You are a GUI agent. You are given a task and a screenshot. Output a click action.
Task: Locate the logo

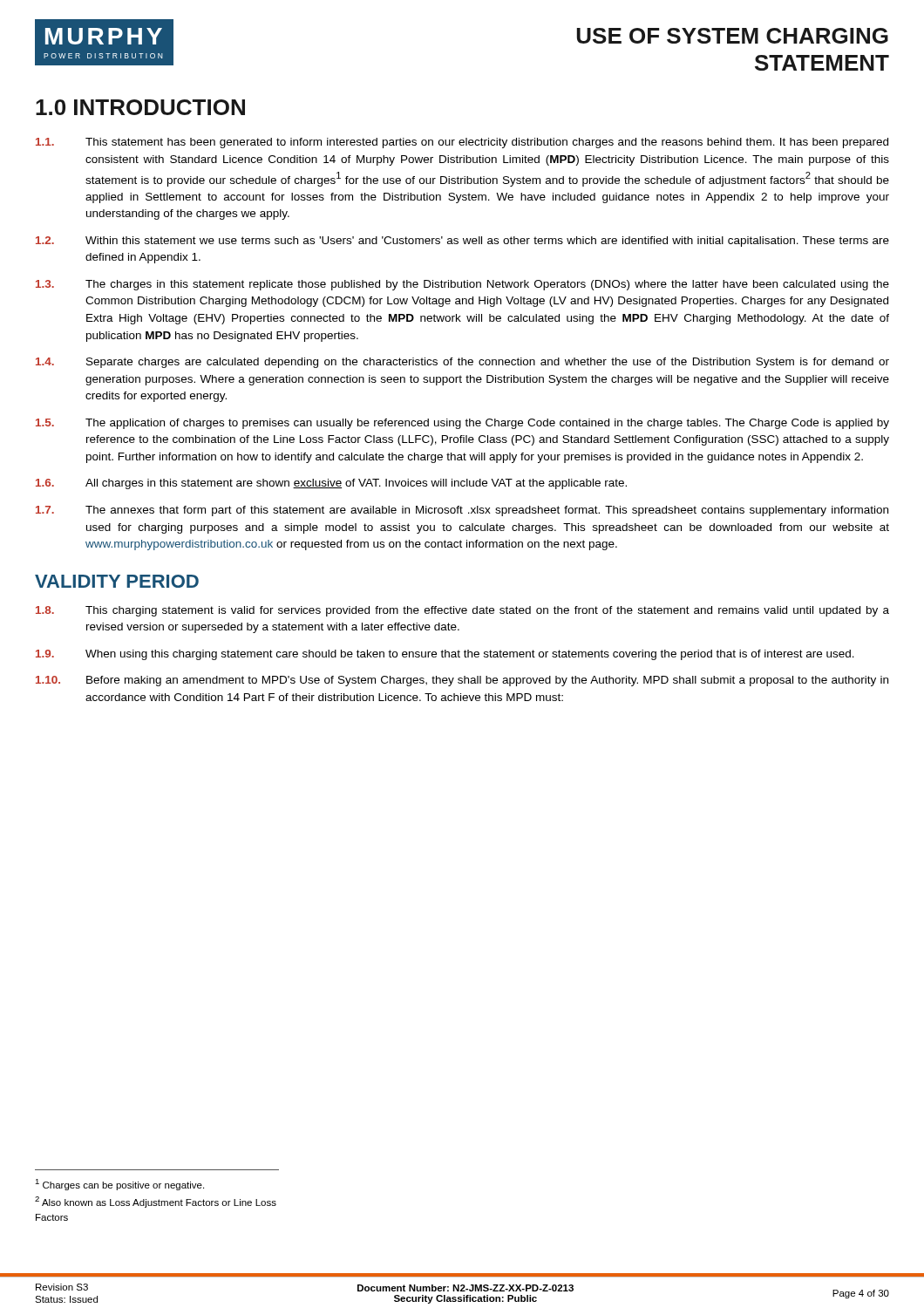click(x=104, y=42)
